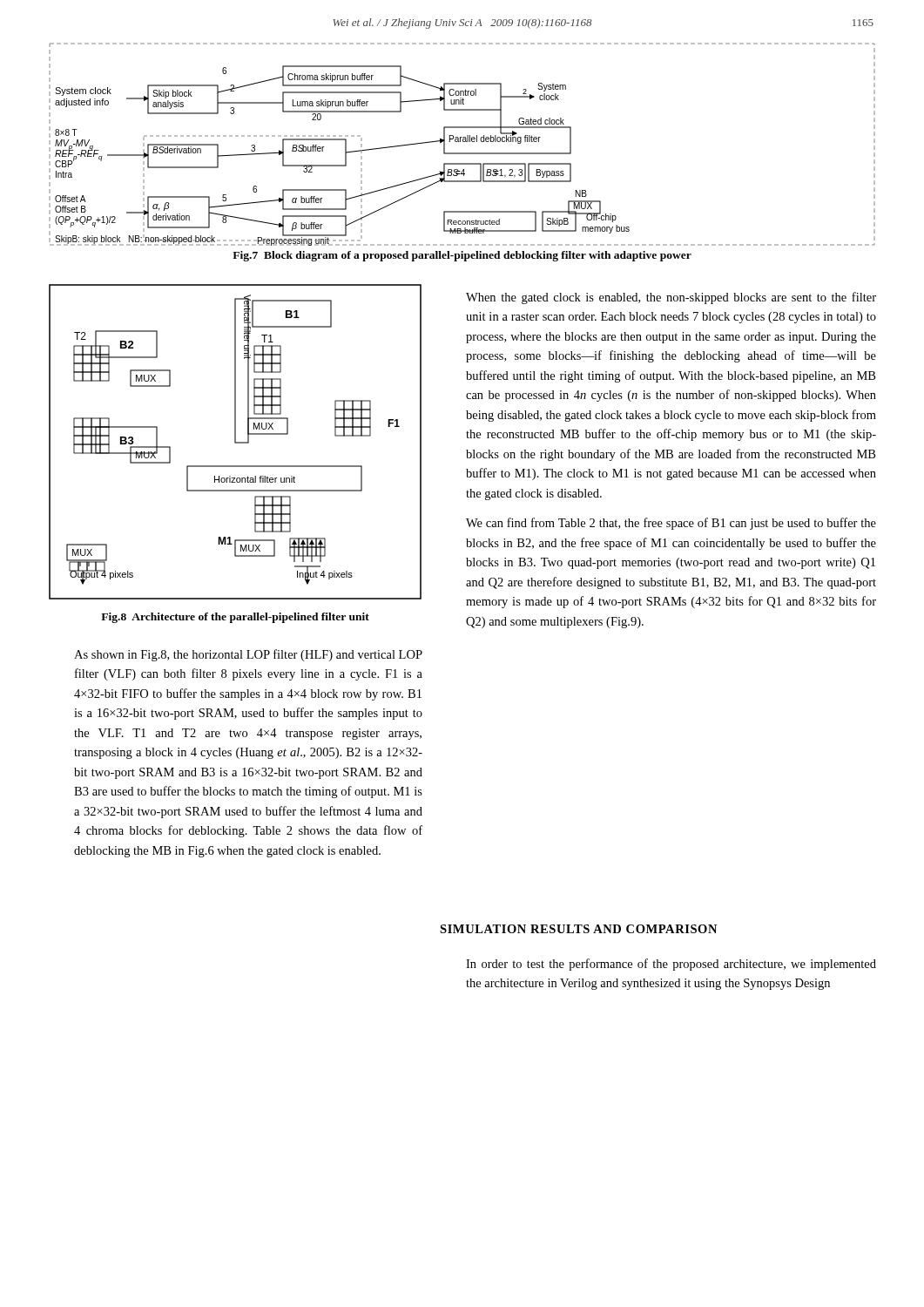Locate the region starting "When the gated clock"
This screenshot has width=924, height=1307.
671,459
